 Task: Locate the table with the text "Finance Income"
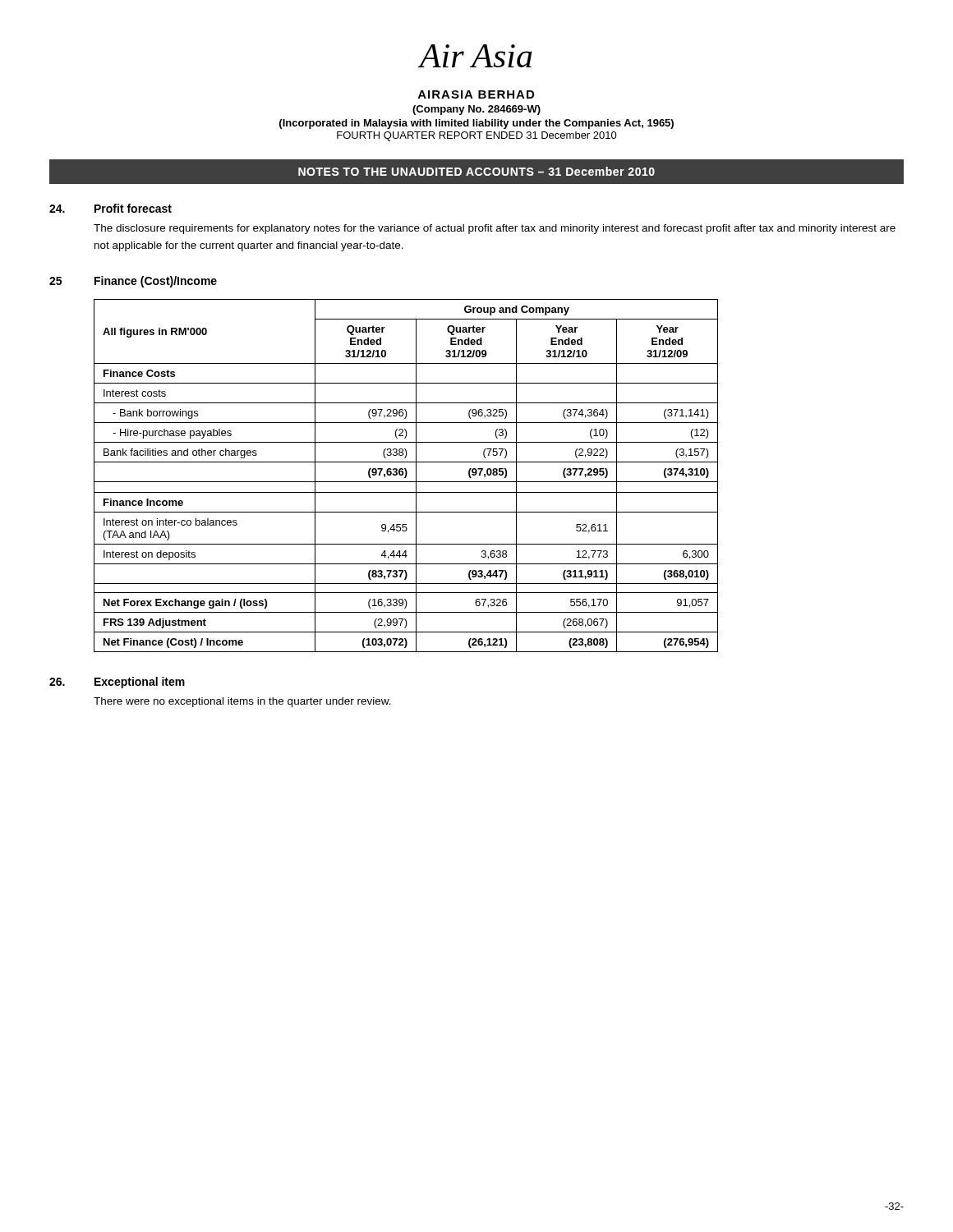pyautogui.click(x=499, y=475)
